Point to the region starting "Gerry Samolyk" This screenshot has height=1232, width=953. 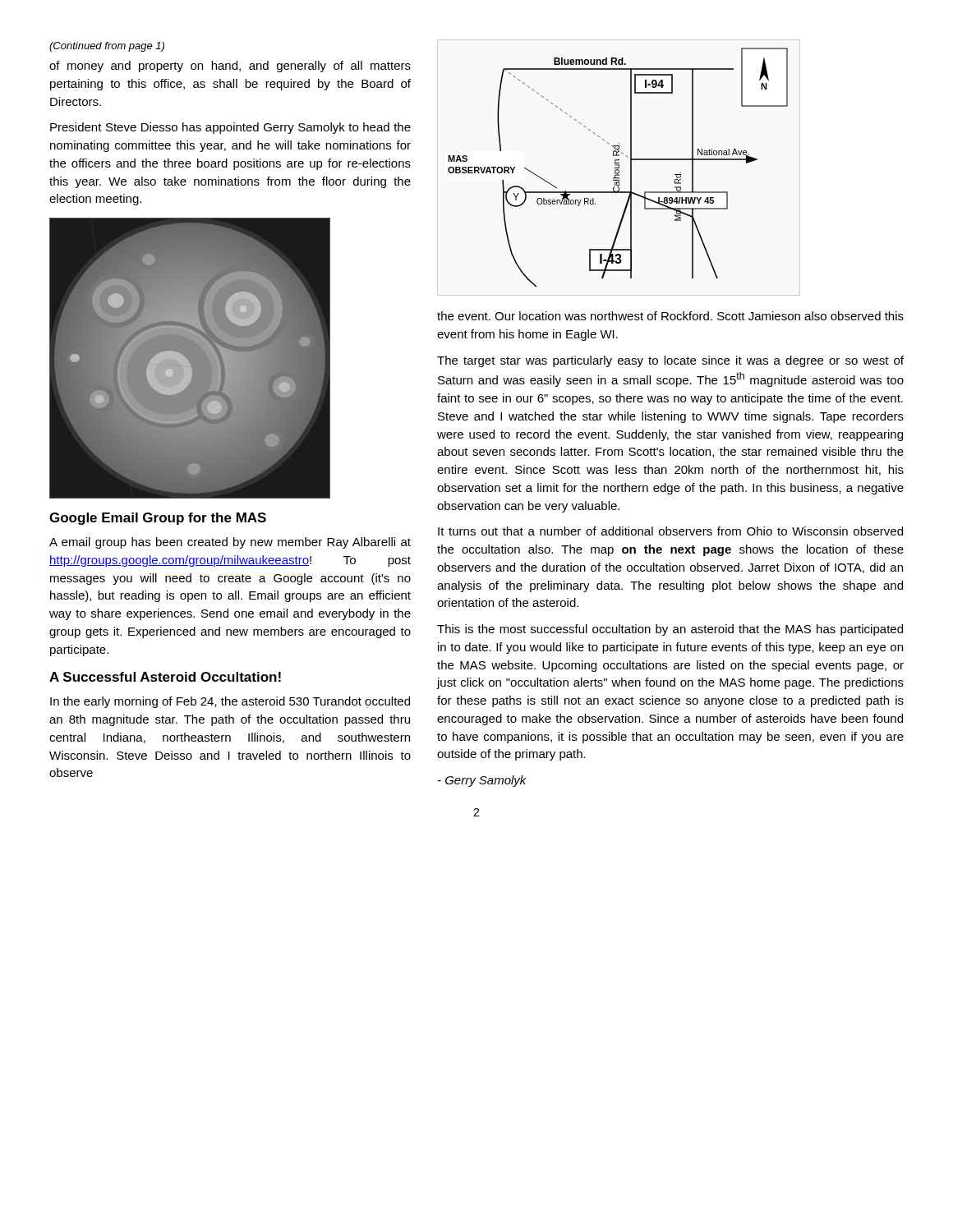[x=482, y=780]
